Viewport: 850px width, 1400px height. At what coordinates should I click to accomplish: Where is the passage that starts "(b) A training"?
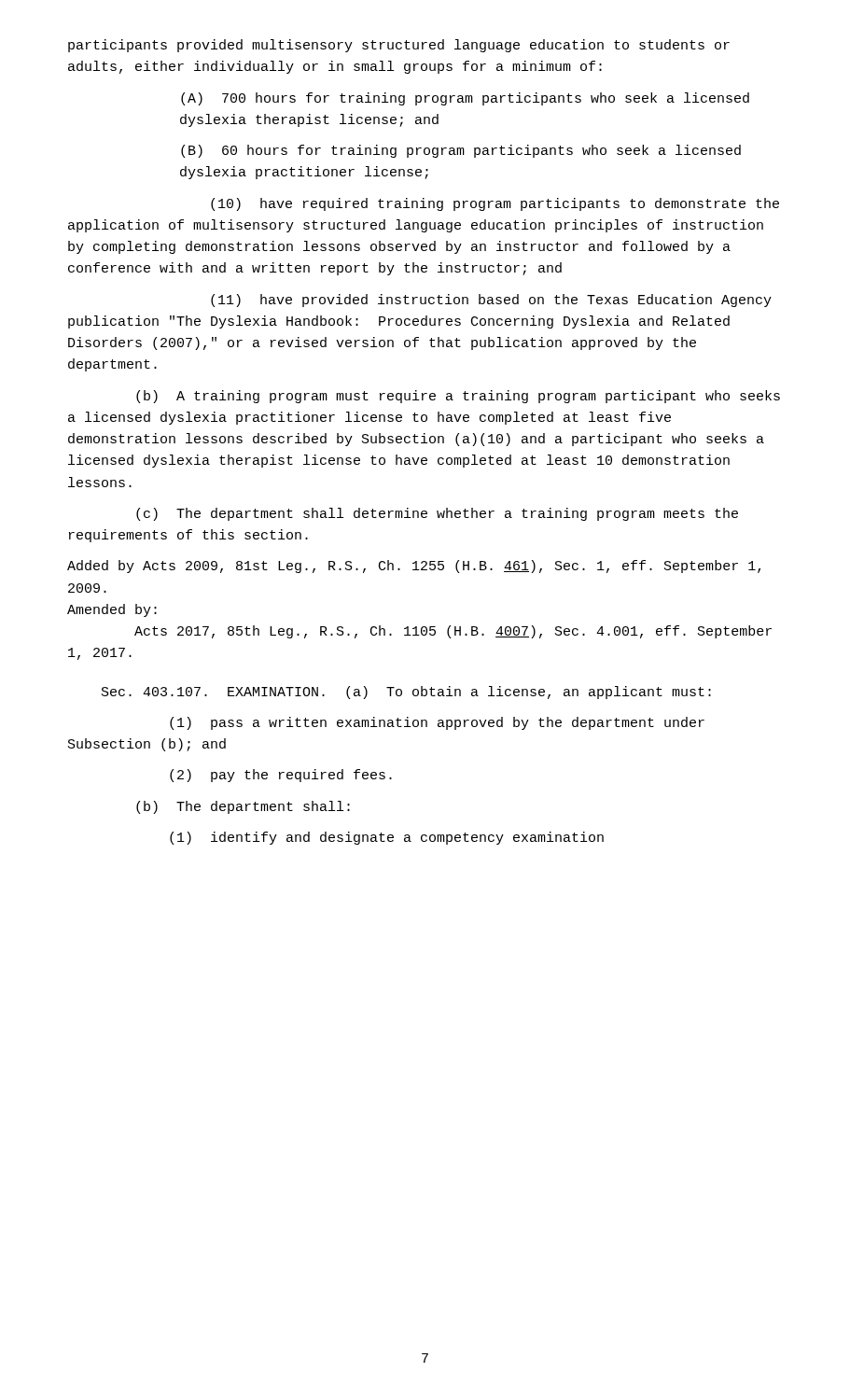tap(424, 440)
